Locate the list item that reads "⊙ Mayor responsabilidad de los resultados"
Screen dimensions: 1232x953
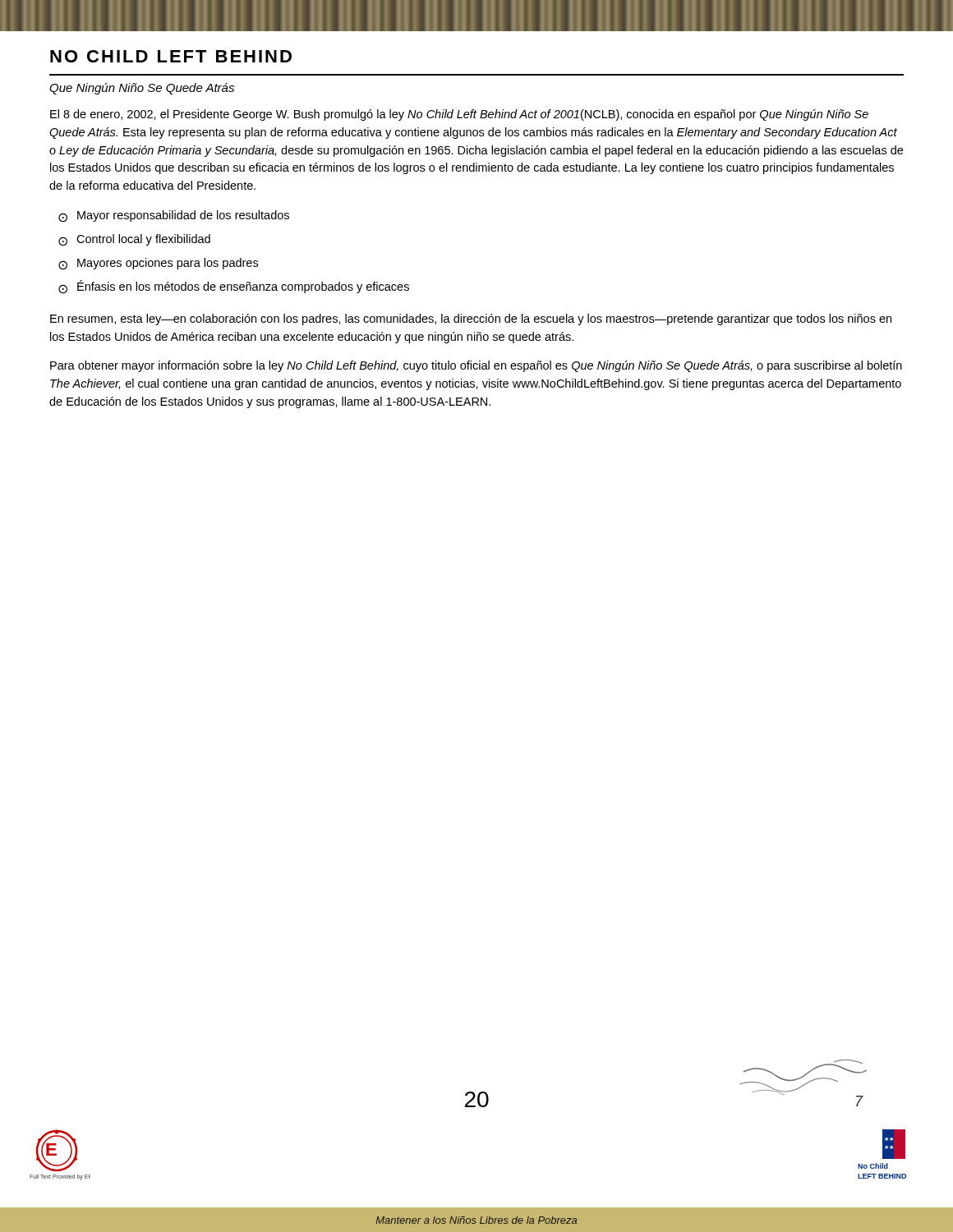click(174, 216)
